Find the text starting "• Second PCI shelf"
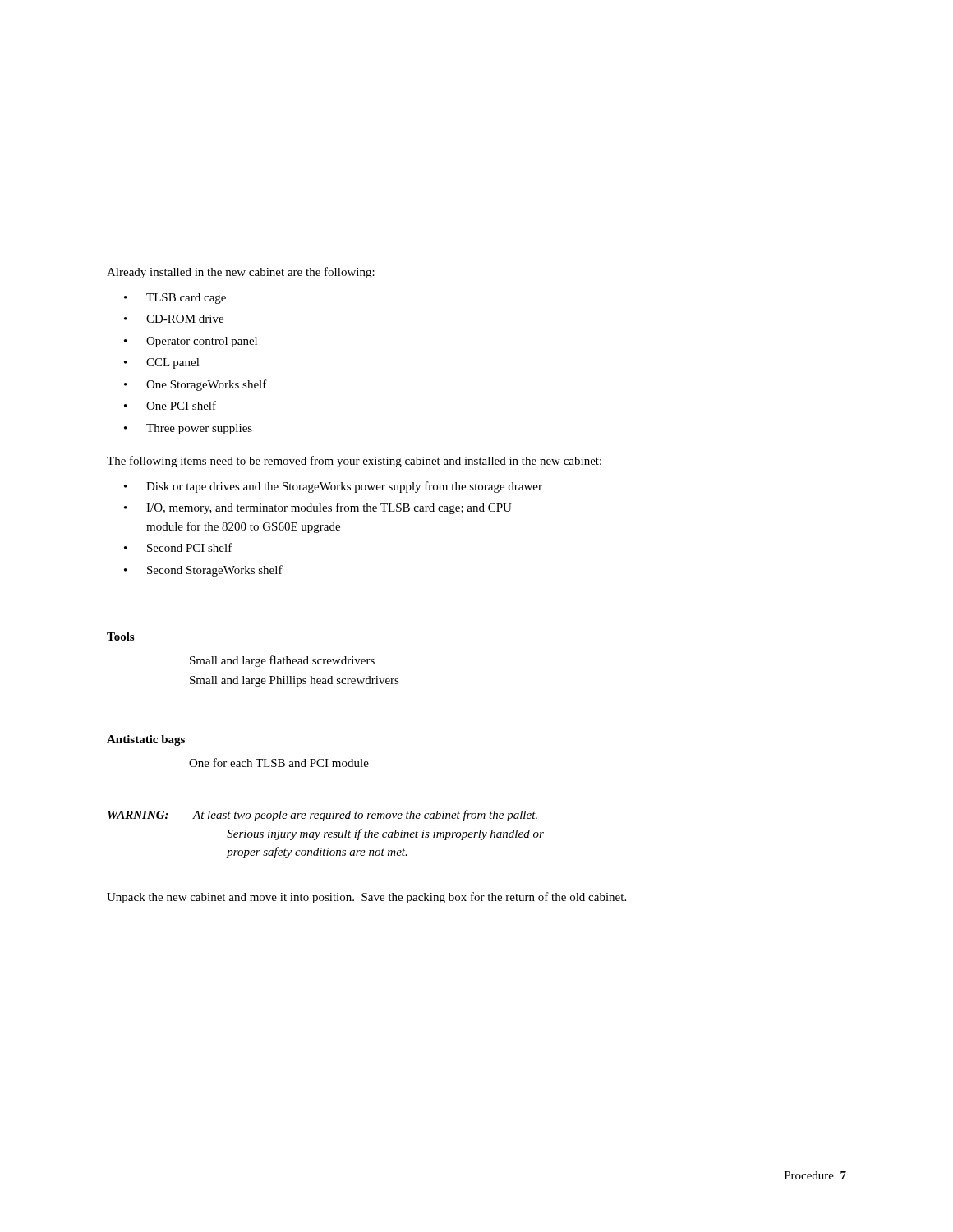 tap(178, 547)
